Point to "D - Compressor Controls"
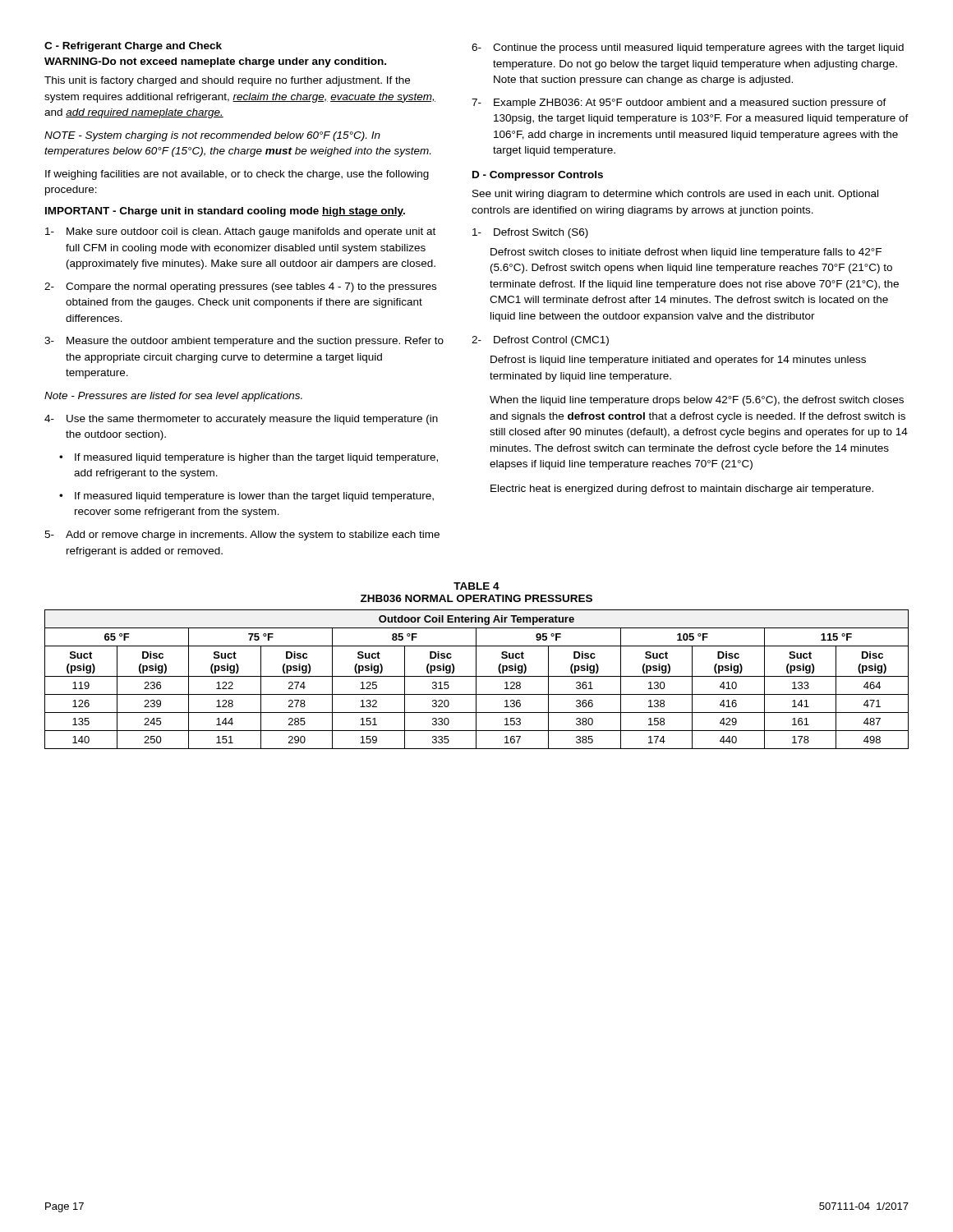 pyautogui.click(x=537, y=174)
